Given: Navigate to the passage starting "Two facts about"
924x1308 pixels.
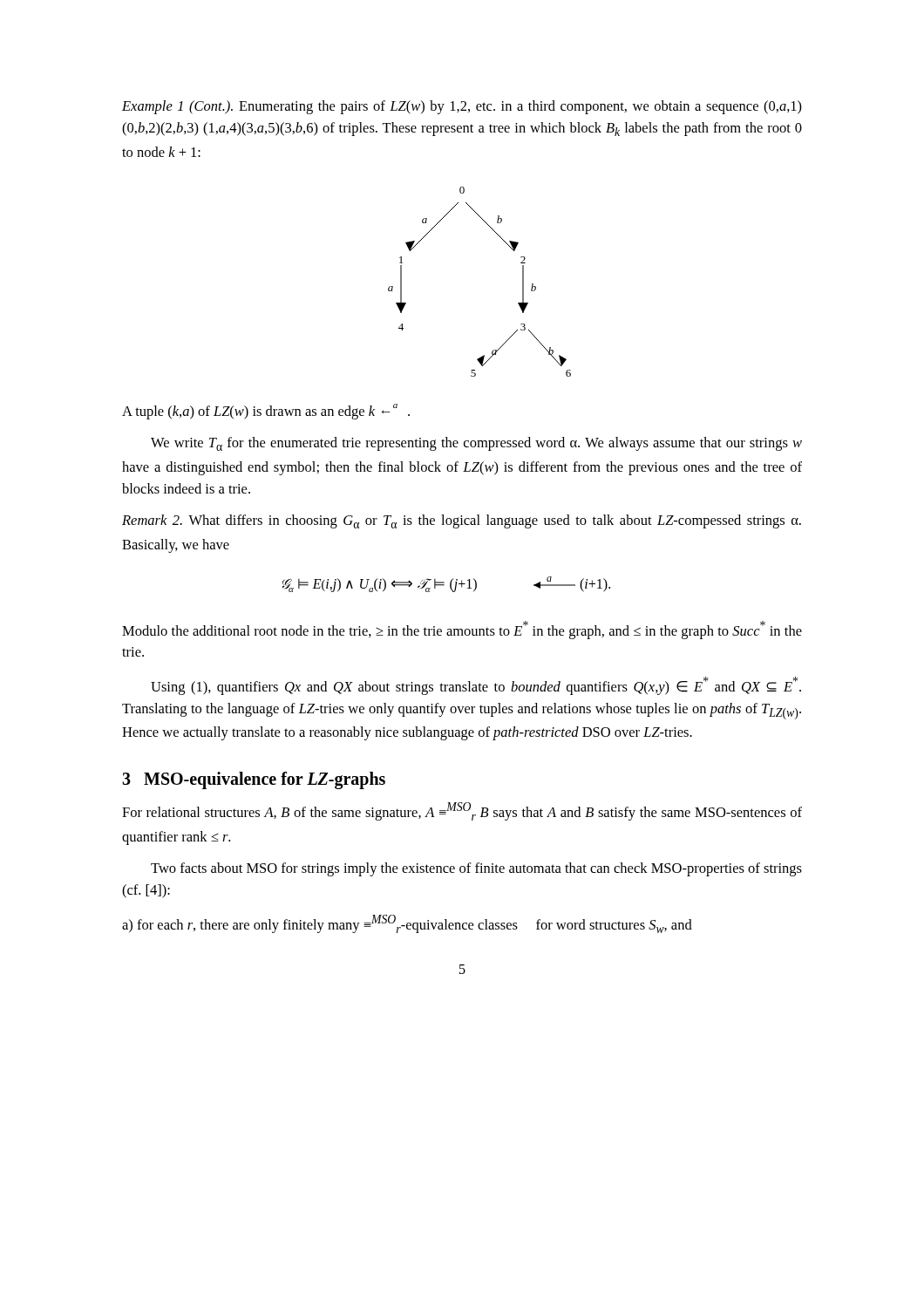Looking at the screenshot, I should tap(462, 879).
